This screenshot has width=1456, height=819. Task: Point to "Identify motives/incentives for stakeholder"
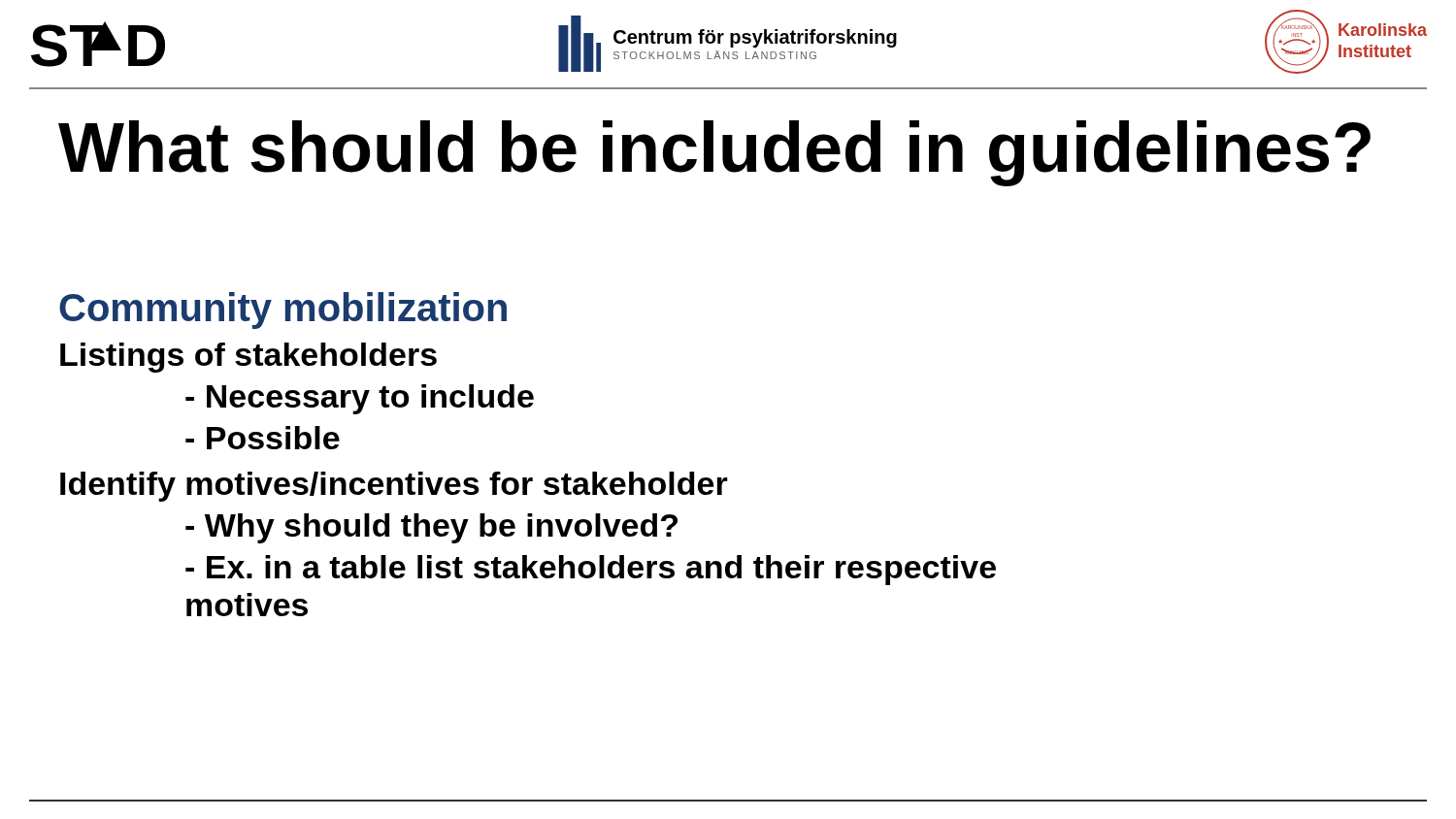[393, 483]
